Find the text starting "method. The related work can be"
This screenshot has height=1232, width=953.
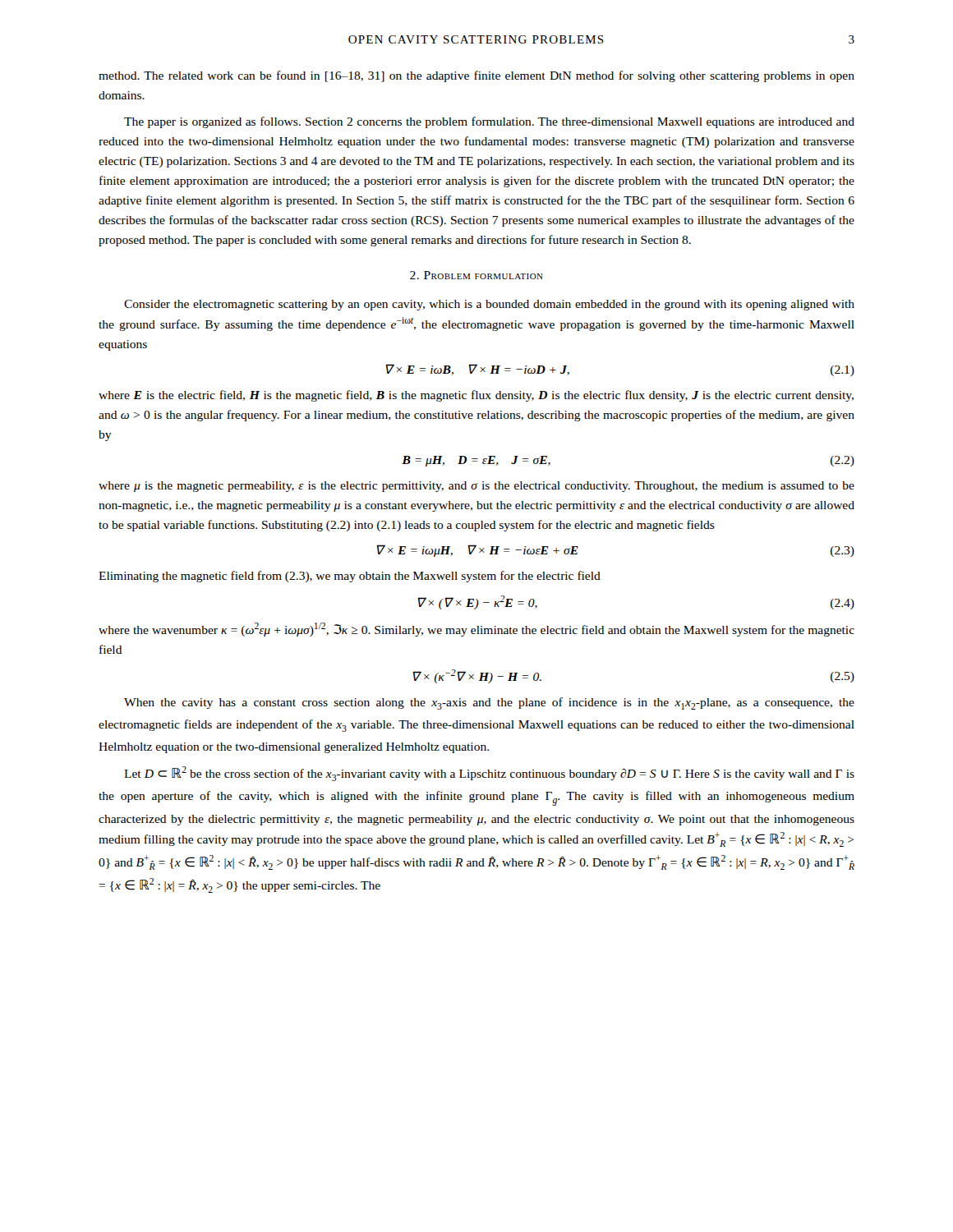pyautogui.click(x=476, y=158)
